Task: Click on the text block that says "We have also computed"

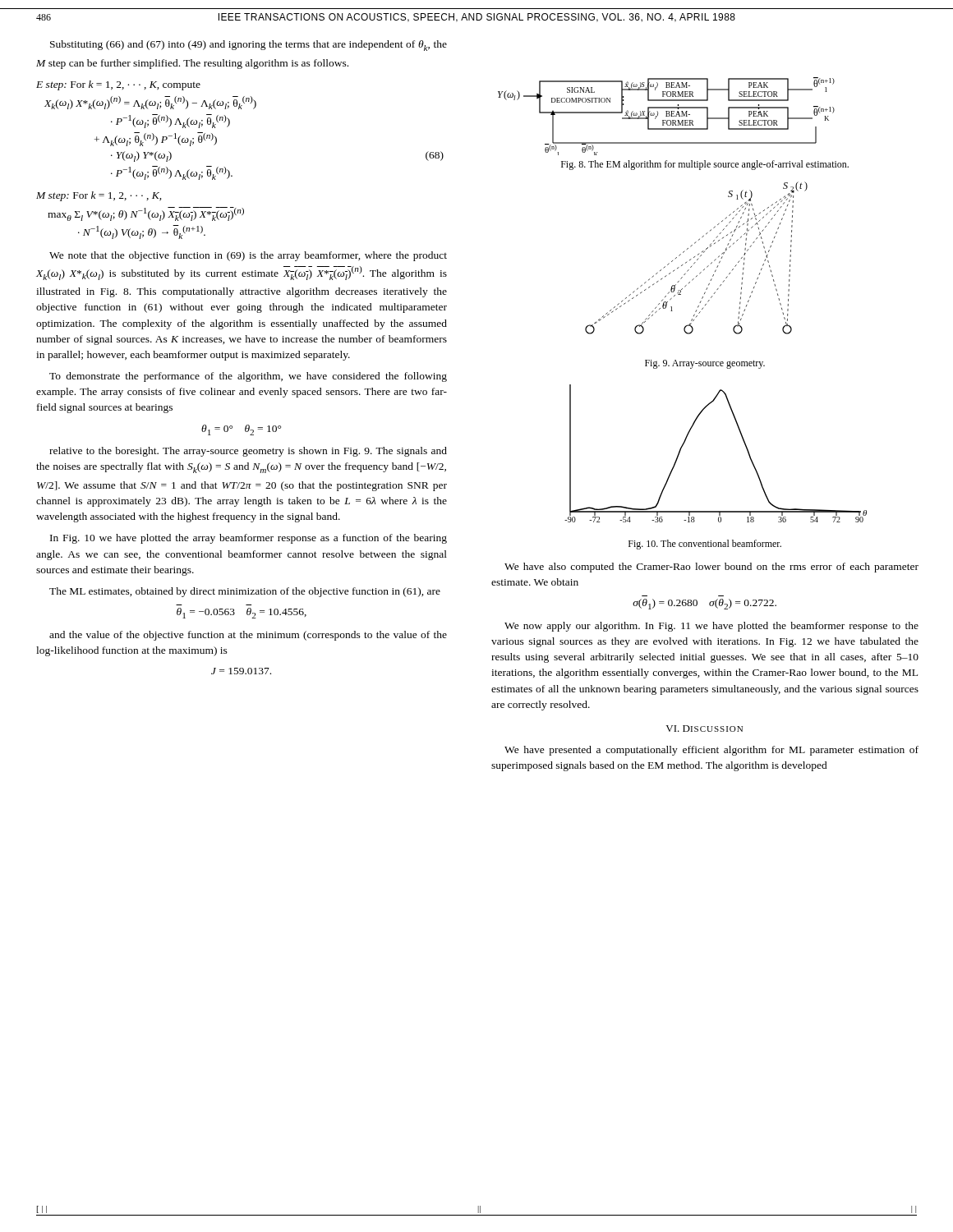Action: (x=705, y=574)
